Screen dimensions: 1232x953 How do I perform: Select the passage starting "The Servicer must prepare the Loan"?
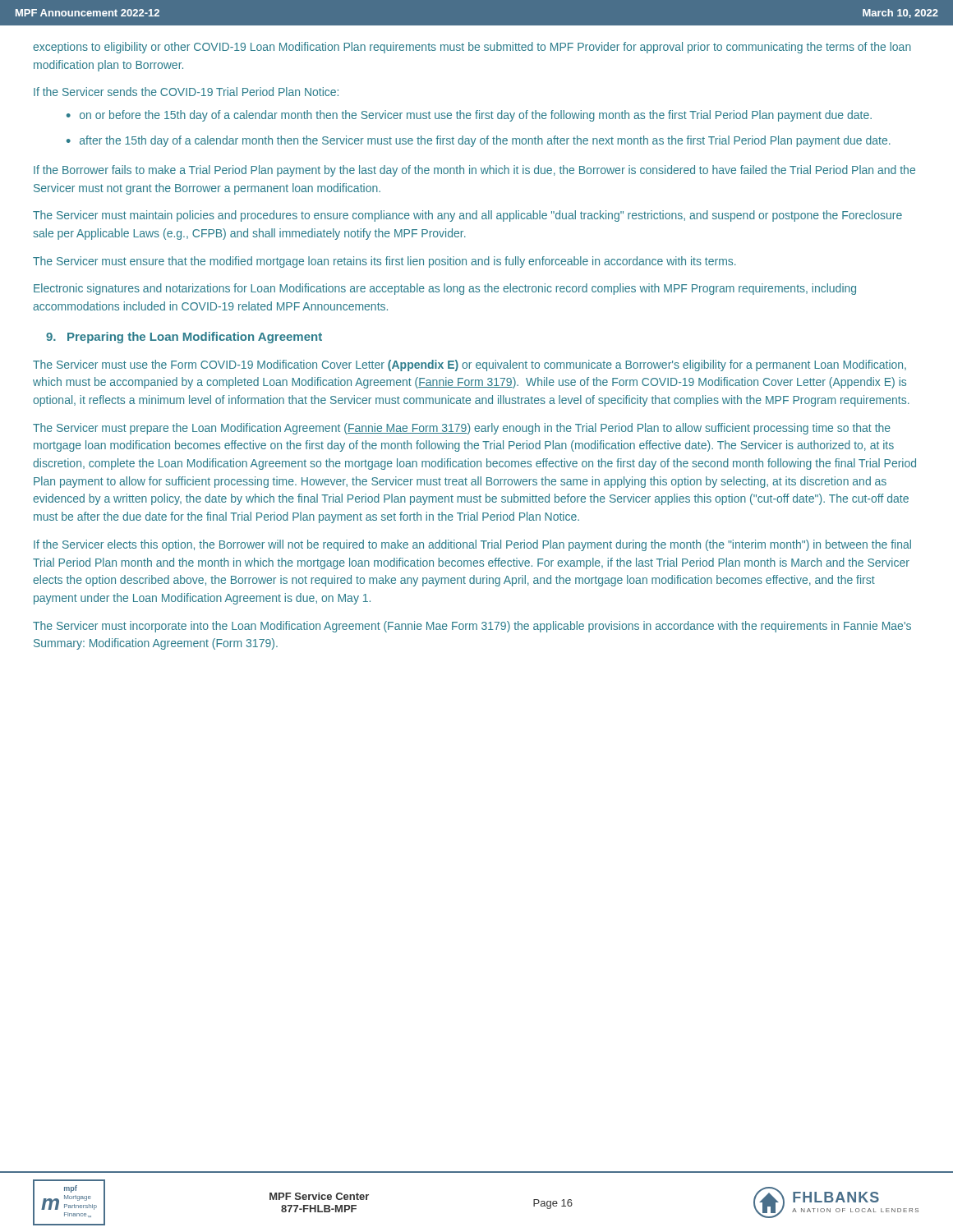(475, 472)
